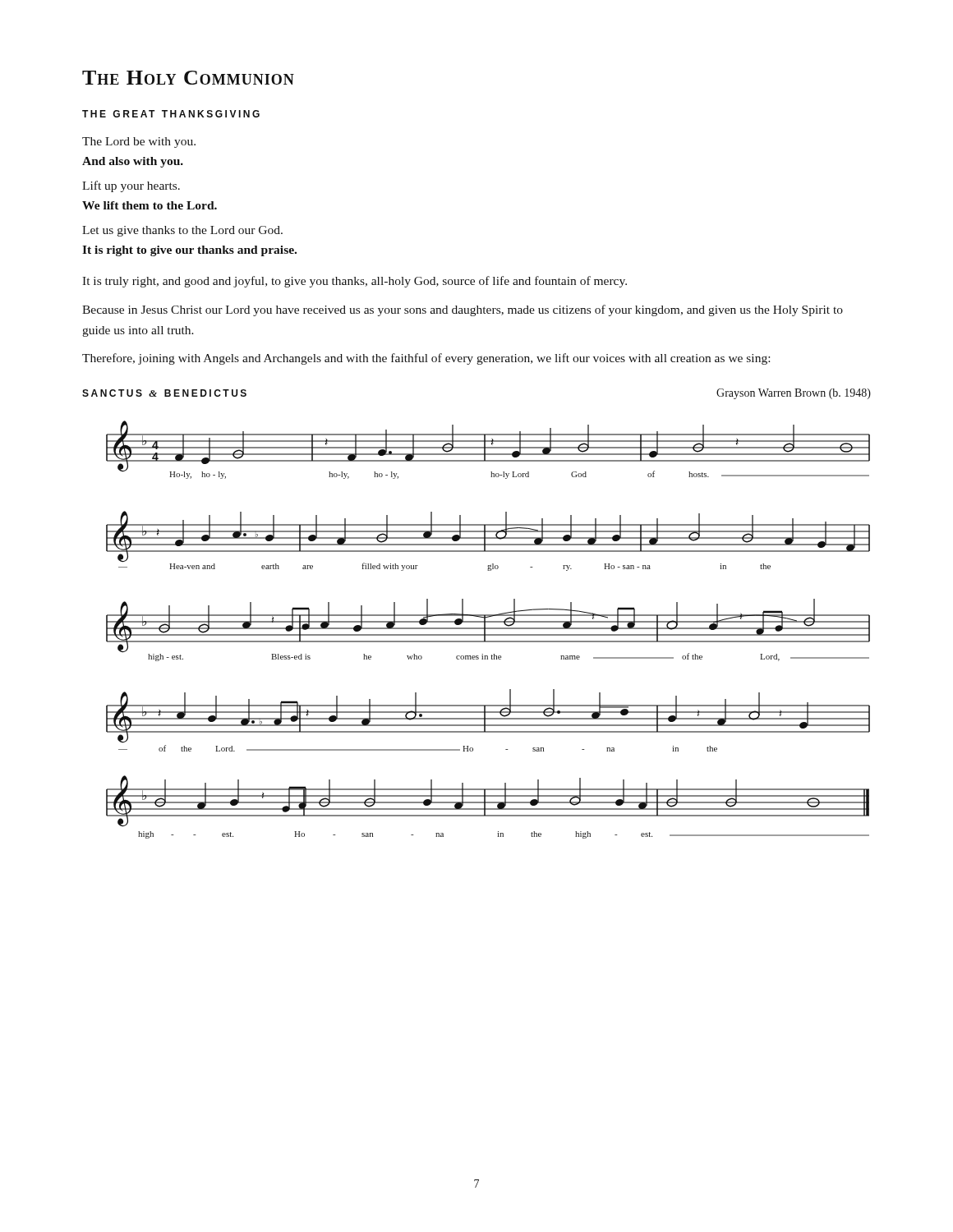Find the text block that says "Therefore, joining with Angels and Archangels"
The width and height of the screenshot is (953, 1232).
(x=427, y=358)
